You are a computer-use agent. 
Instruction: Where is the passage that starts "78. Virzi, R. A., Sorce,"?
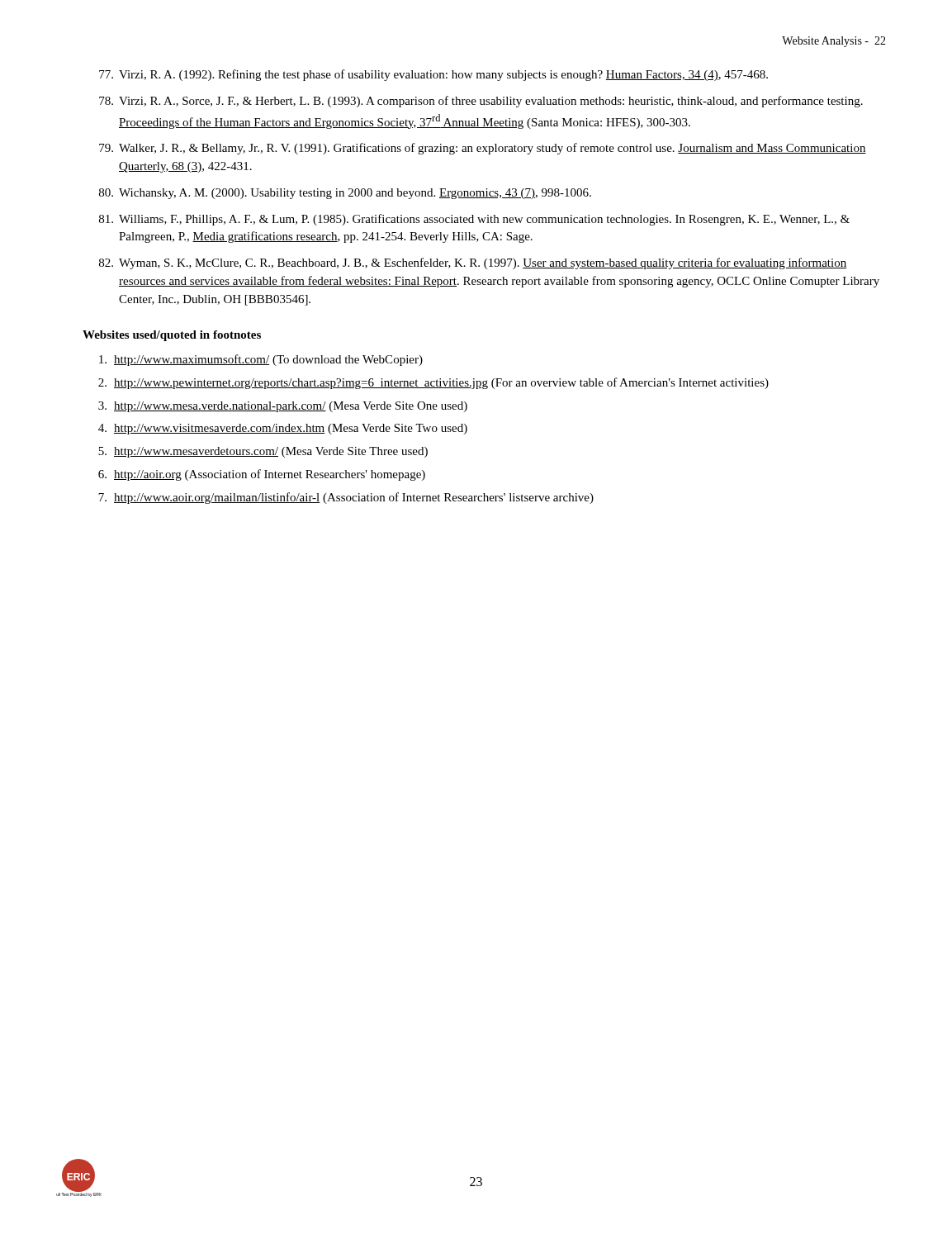pyautogui.click(x=484, y=112)
